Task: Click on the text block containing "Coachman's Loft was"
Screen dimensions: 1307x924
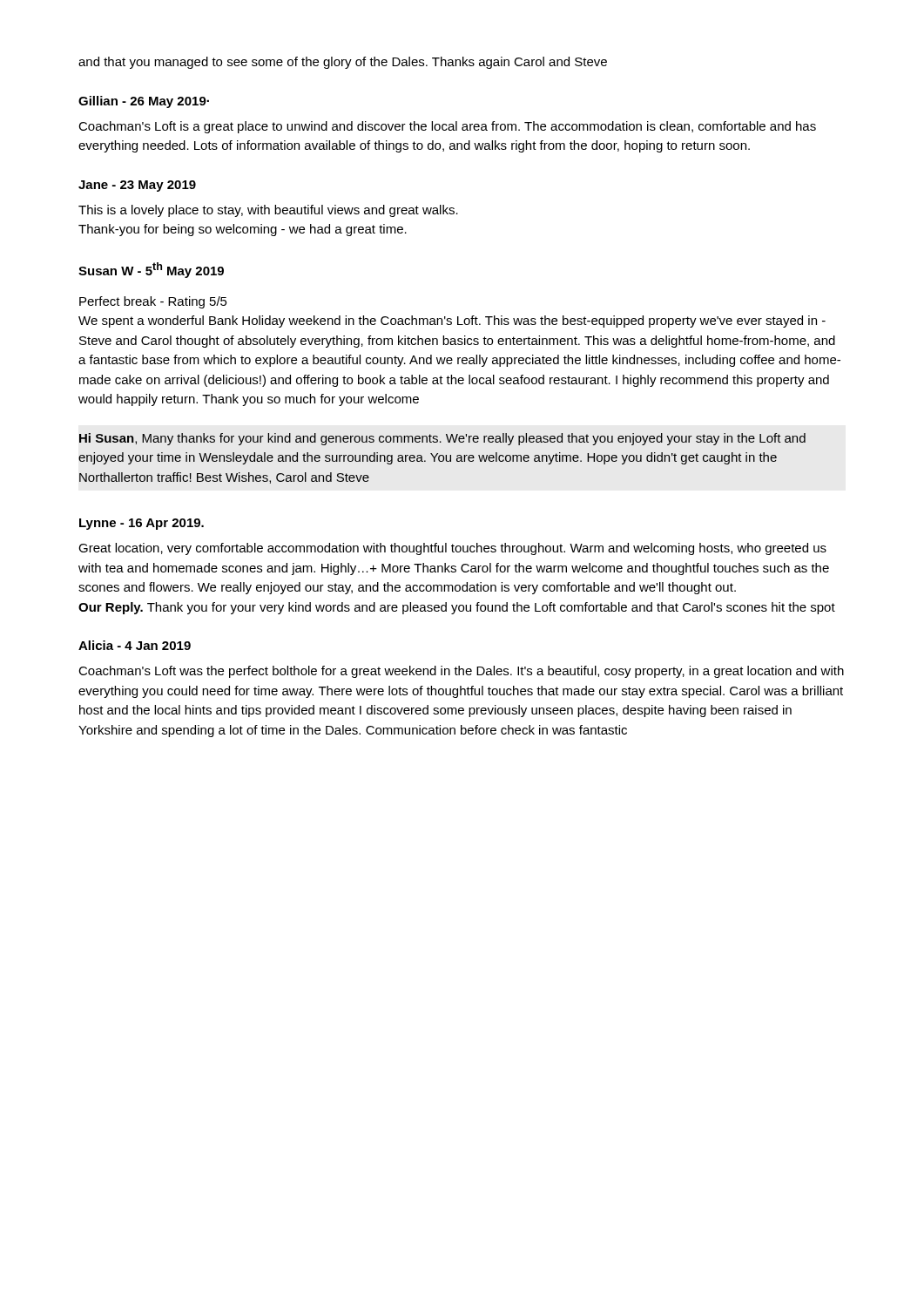Action: pyautogui.click(x=461, y=700)
